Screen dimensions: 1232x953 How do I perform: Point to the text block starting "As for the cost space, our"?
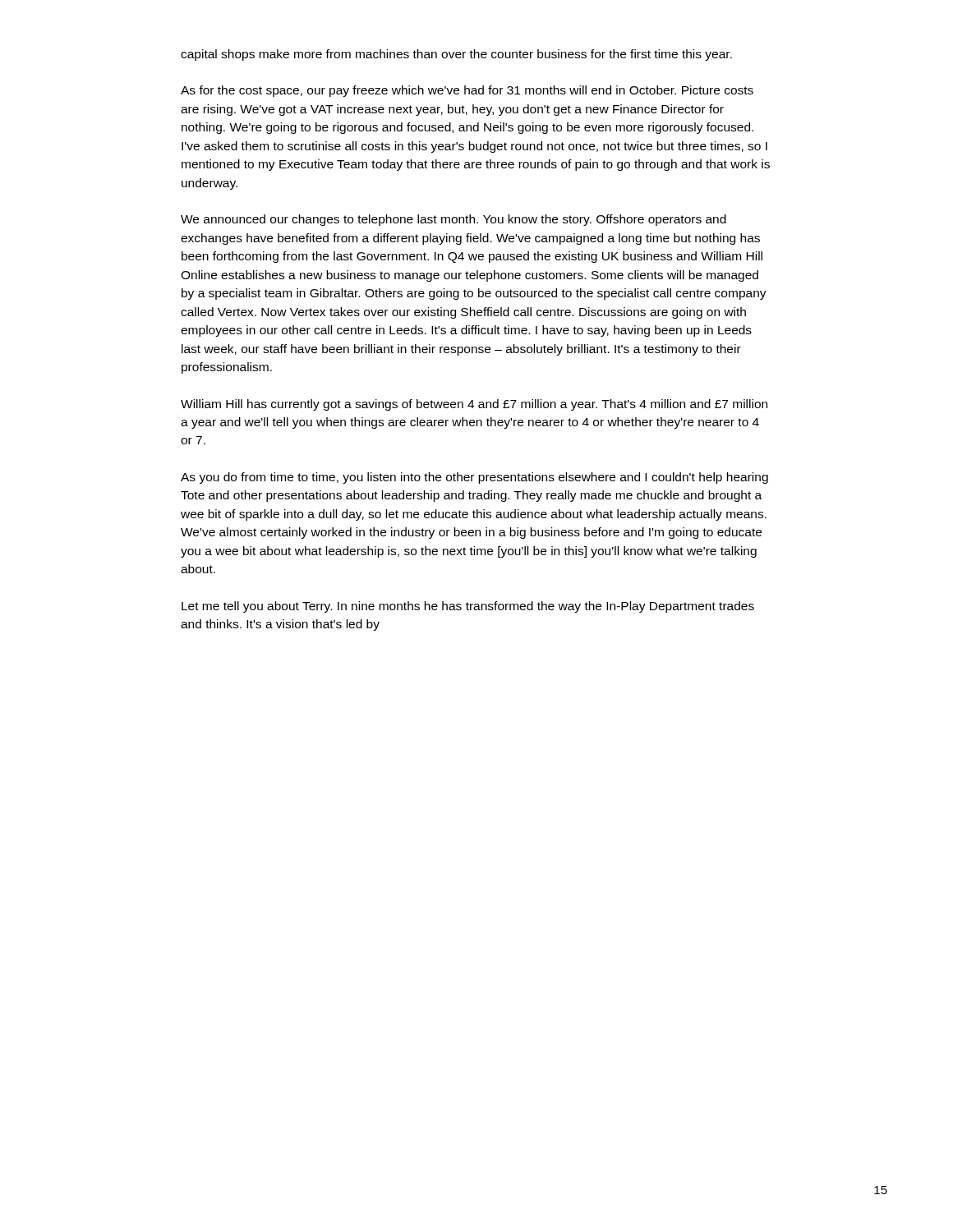pos(475,136)
